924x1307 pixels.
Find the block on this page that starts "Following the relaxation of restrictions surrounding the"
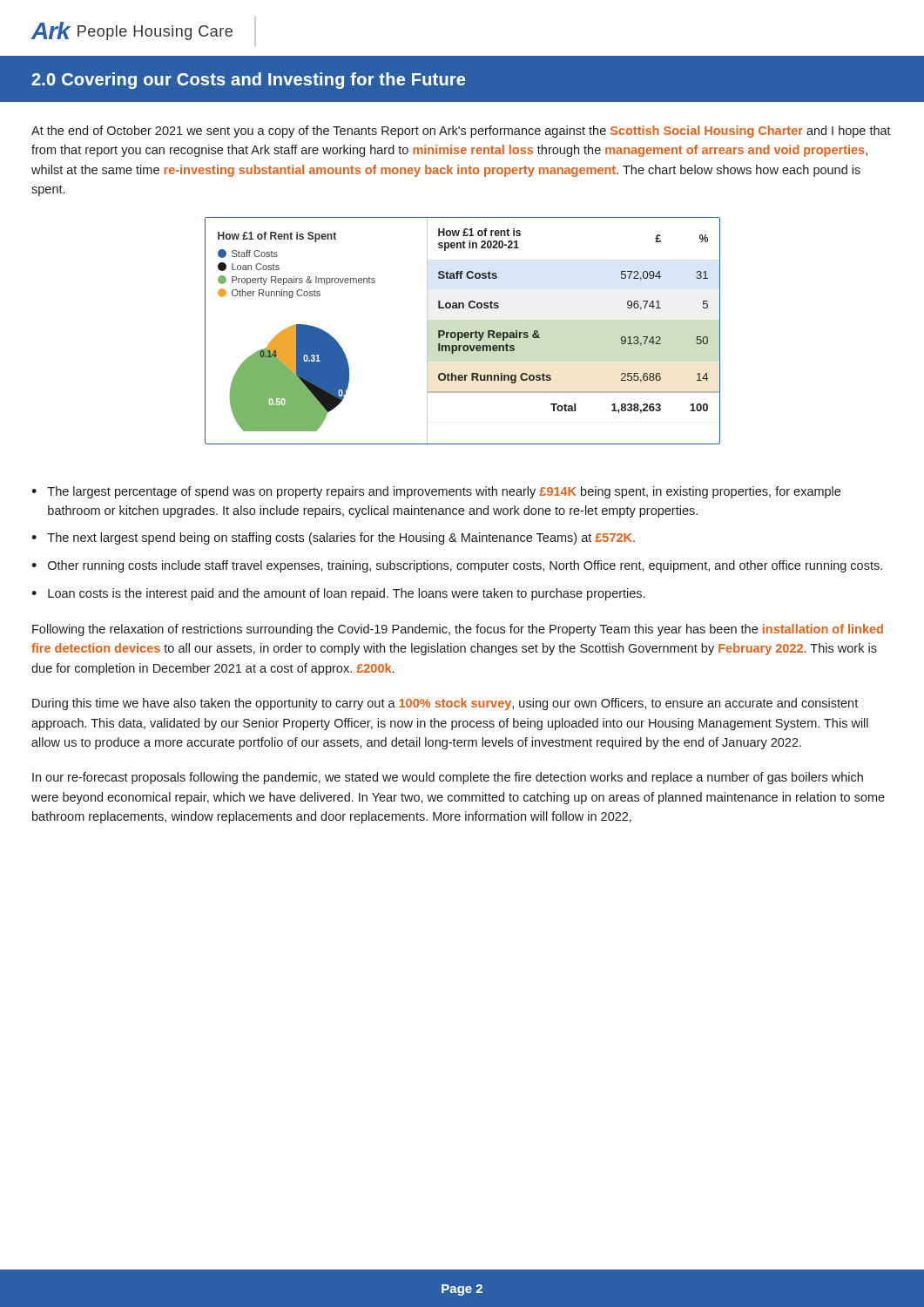[x=458, y=648]
